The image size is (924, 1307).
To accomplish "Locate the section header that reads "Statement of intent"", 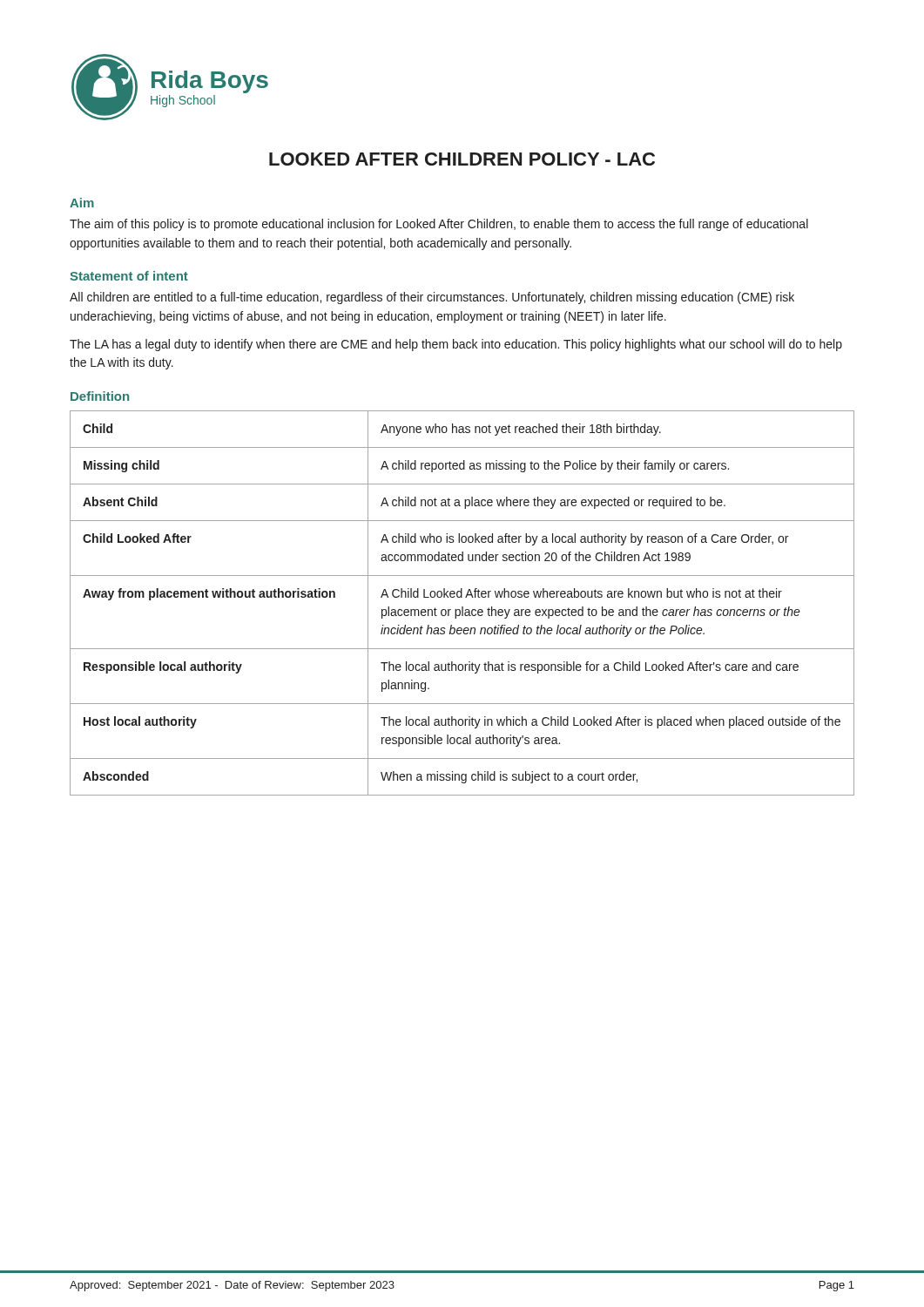I will [x=129, y=276].
